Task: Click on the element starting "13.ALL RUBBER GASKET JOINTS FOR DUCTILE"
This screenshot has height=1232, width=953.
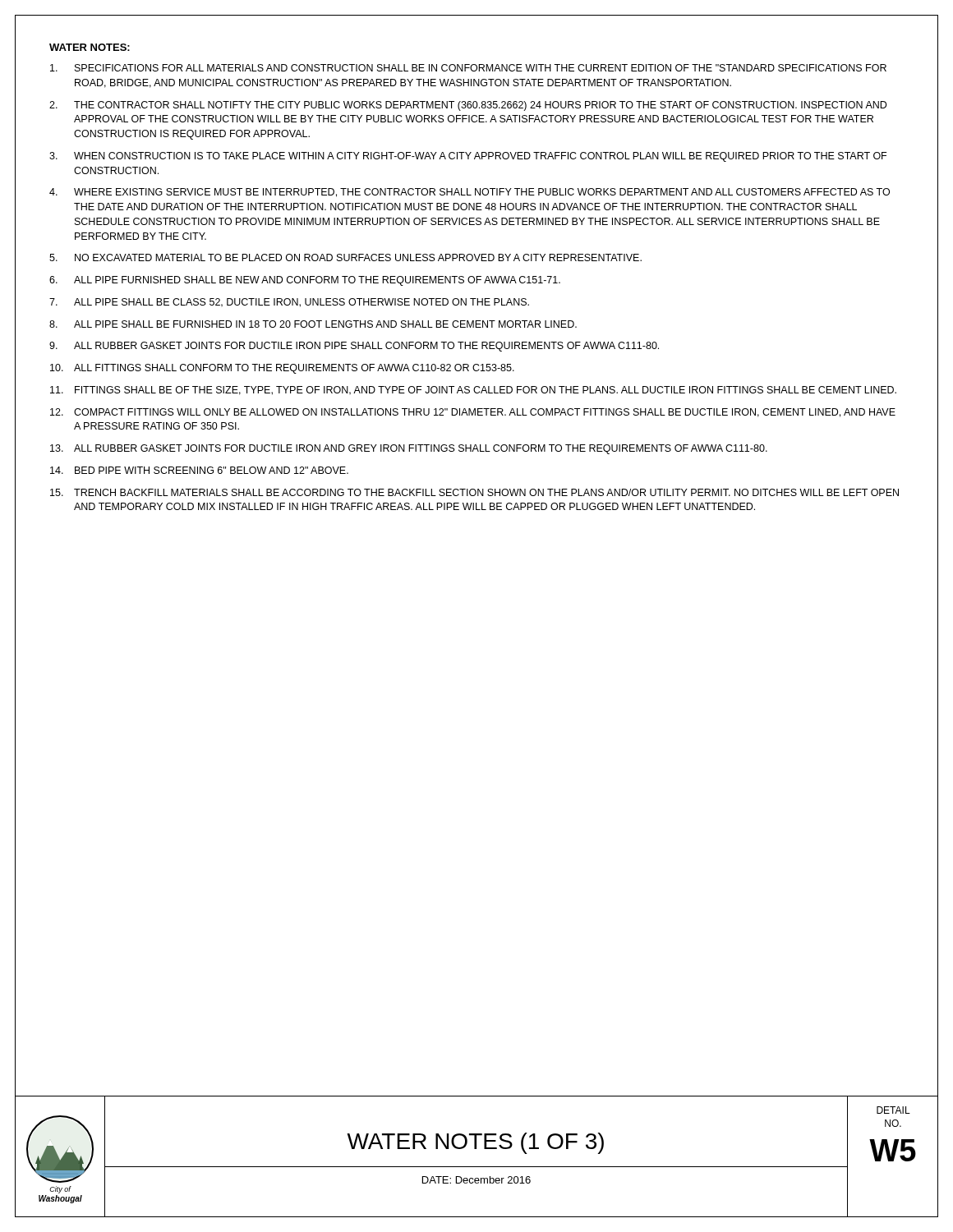Action: pyautogui.click(x=476, y=449)
